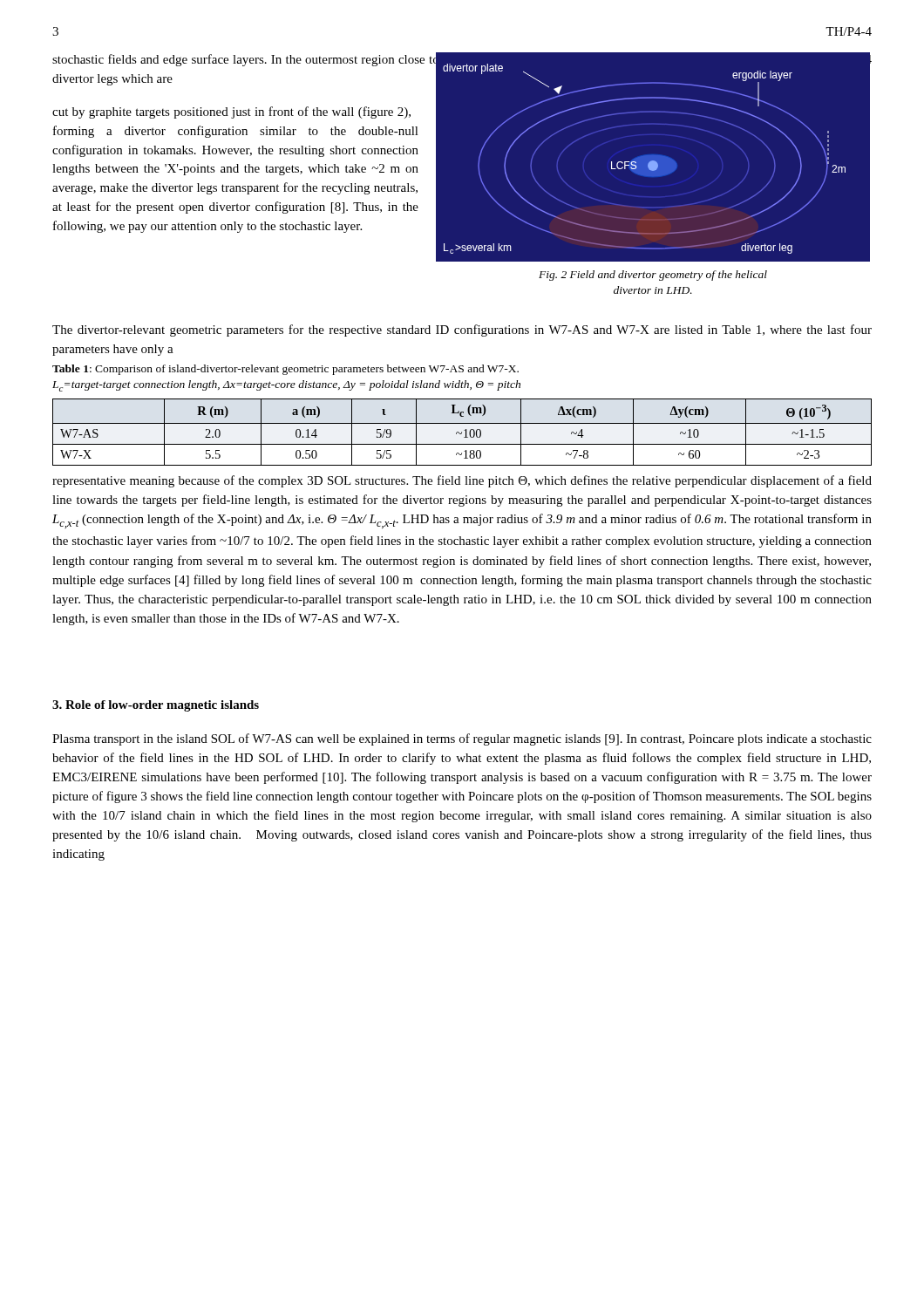The height and width of the screenshot is (1308, 924).
Task: Select the text block that says "Plasma transport in the island SOL of"
Action: [462, 796]
